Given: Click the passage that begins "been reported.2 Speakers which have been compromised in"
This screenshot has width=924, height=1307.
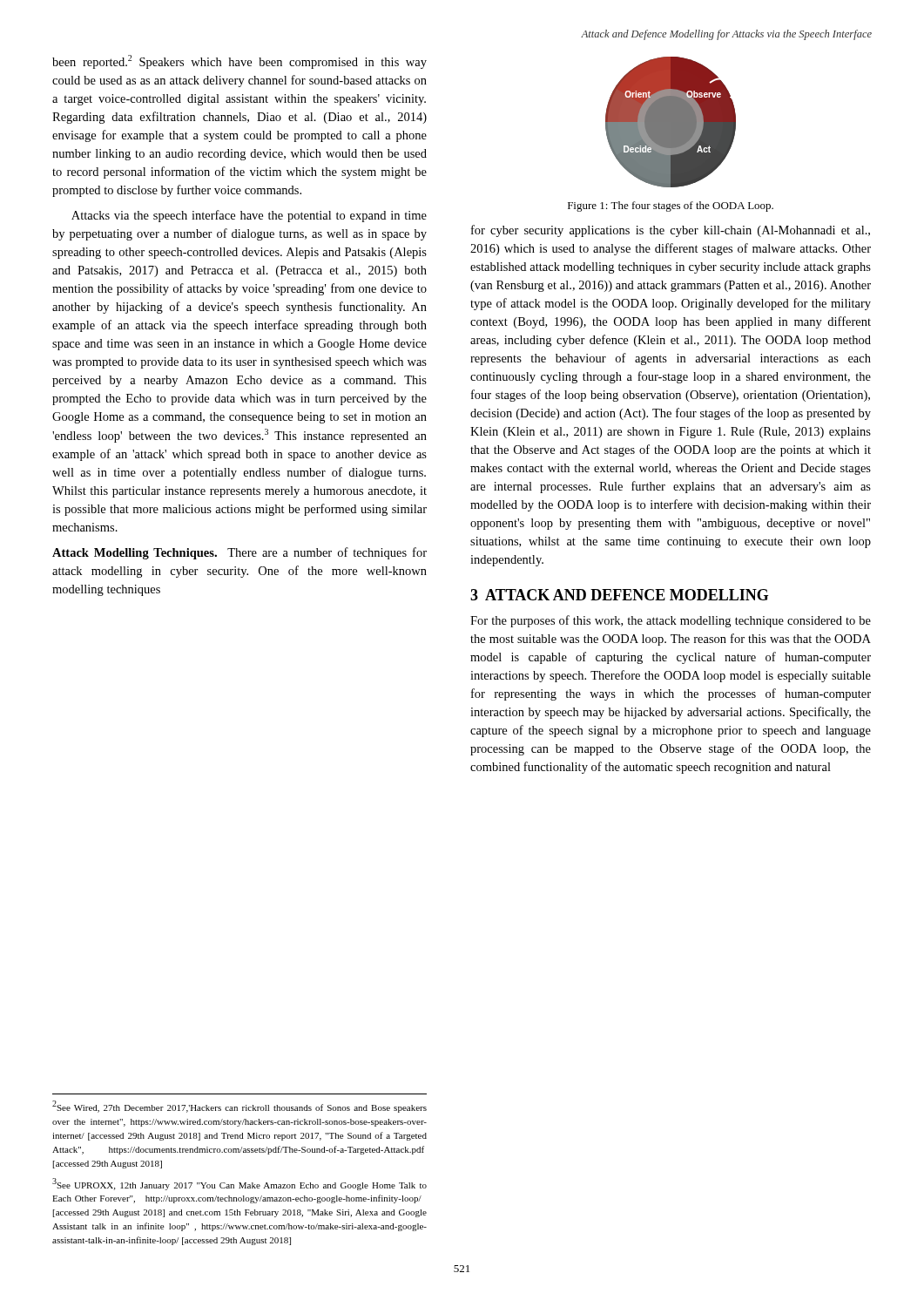Looking at the screenshot, I should (240, 126).
